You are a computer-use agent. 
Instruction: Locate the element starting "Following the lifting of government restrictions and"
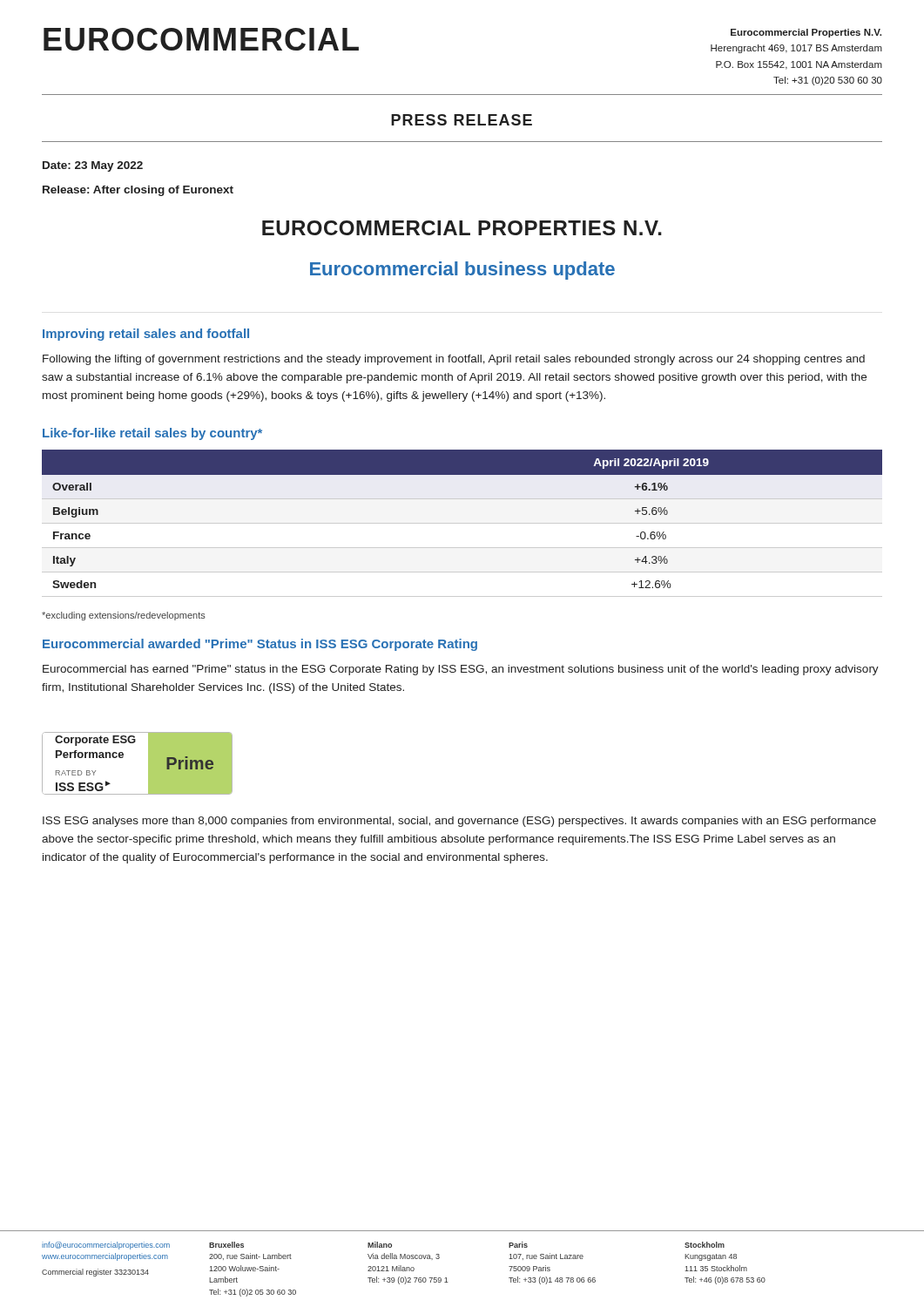462,378
